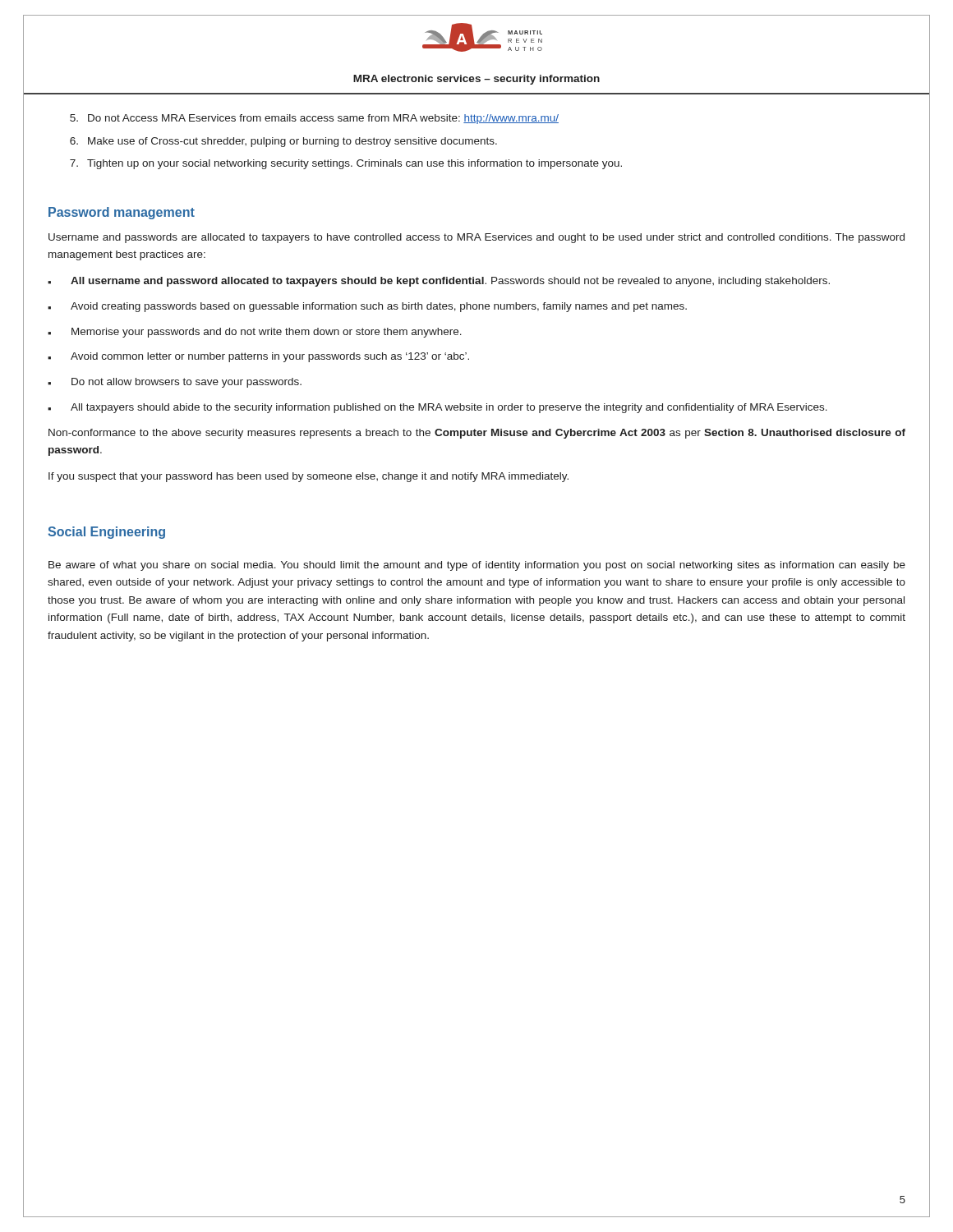Screen dimensions: 1232x953
Task: Click the passage that begins "Do not allow"
Action: [175, 383]
